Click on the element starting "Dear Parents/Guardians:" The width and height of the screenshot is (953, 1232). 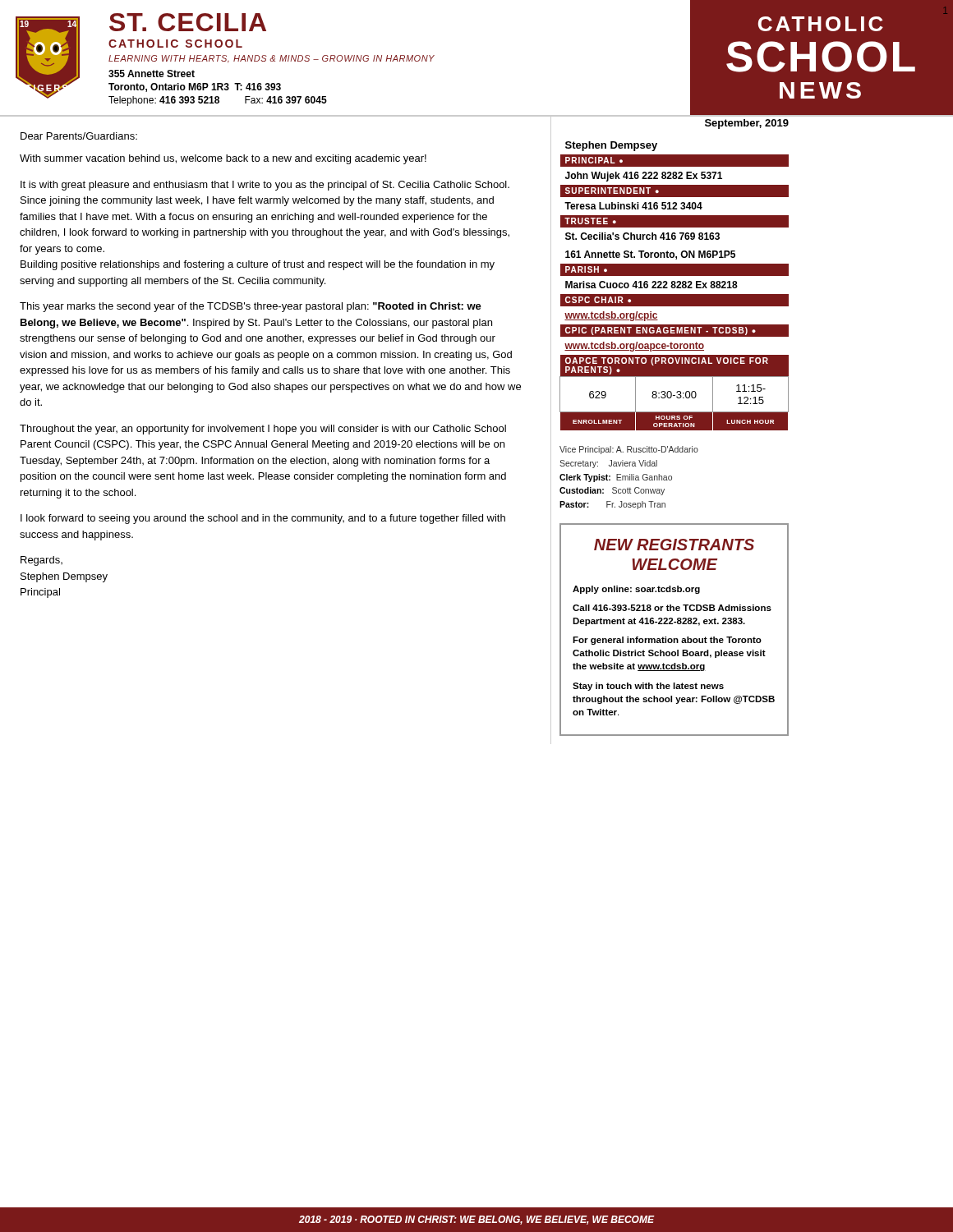click(79, 136)
